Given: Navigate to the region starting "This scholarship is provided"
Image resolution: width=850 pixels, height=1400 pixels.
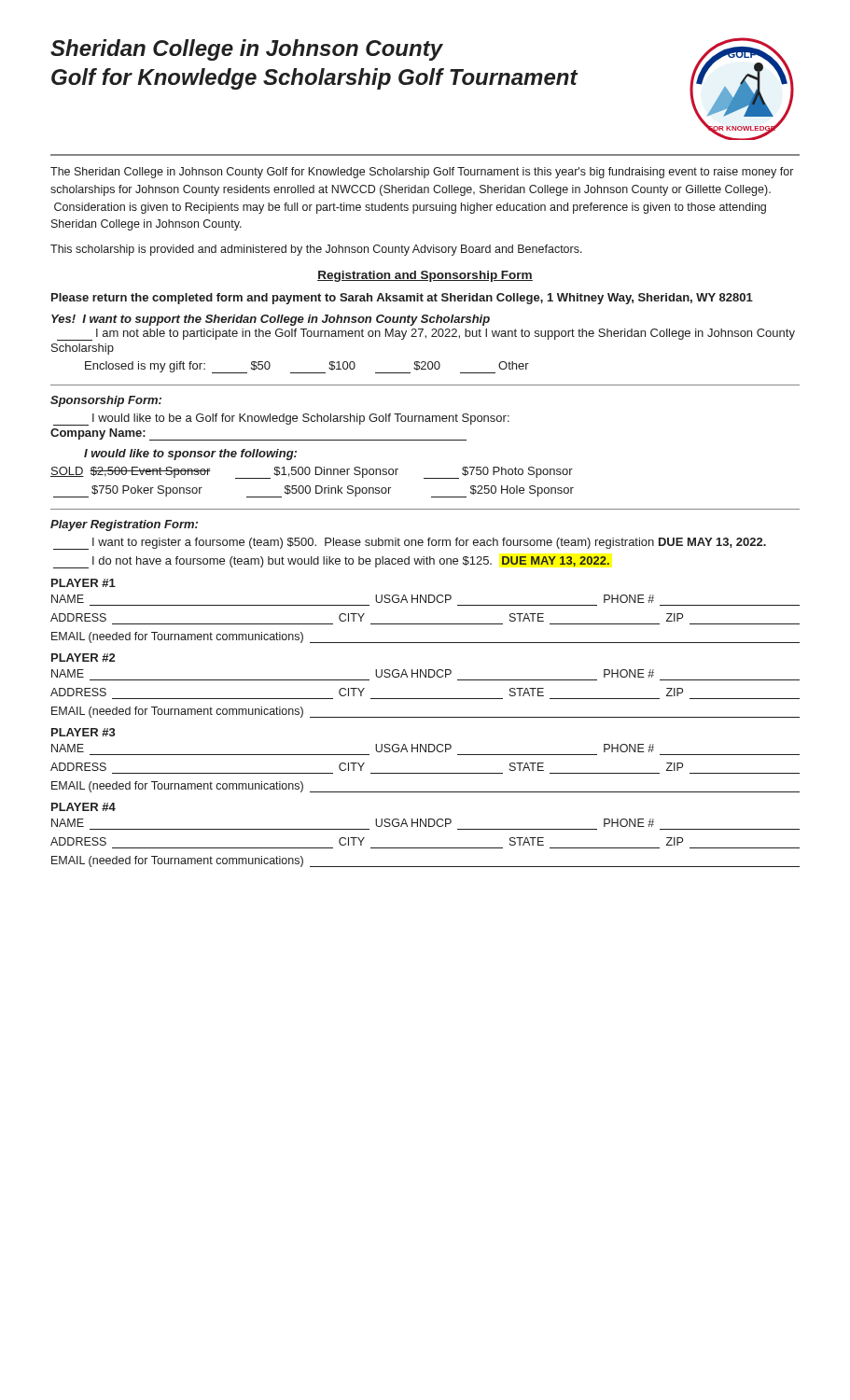Looking at the screenshot, I should pyautogui.click(x=317, y=249).
